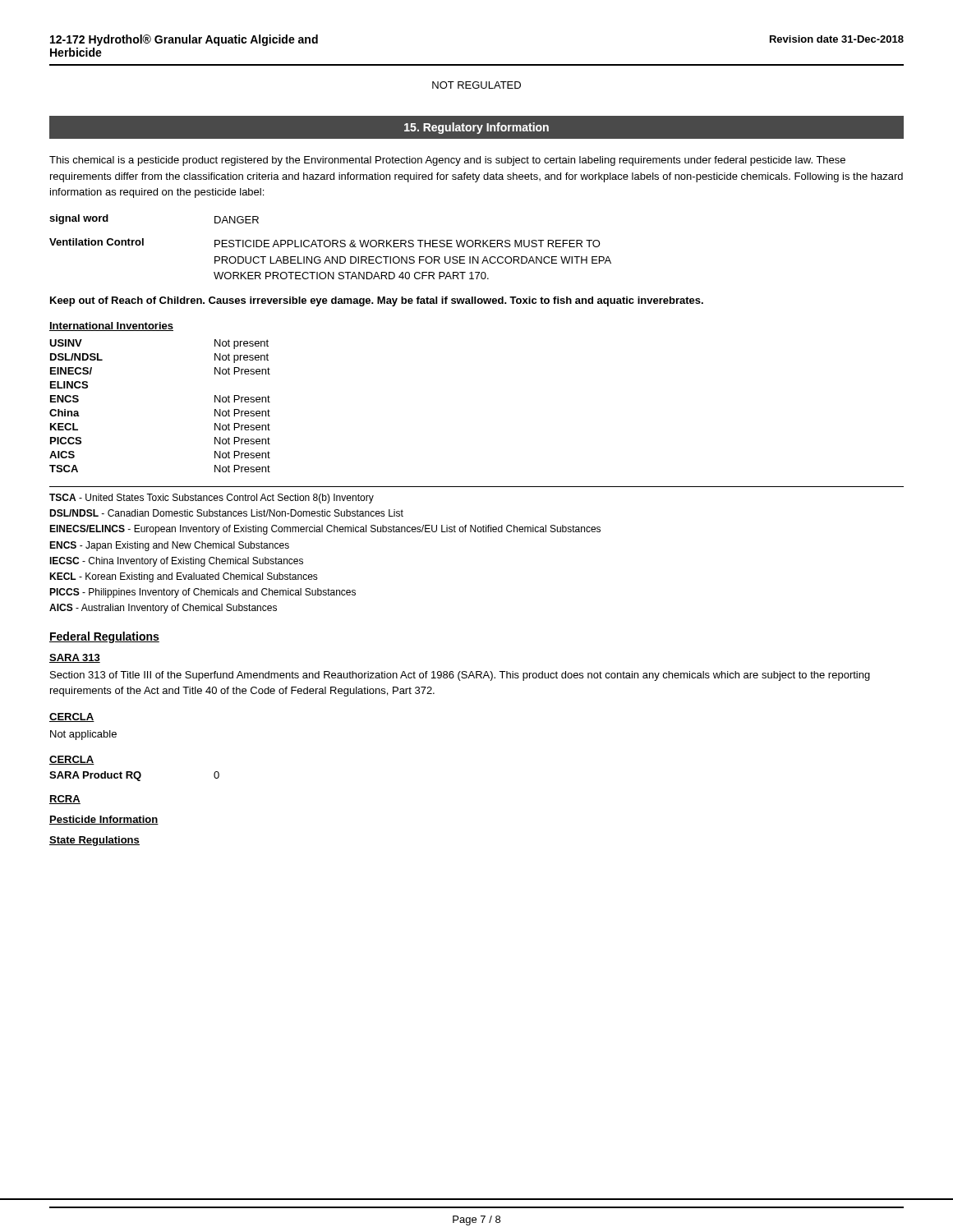
Task: Locate the list item with the text "AICS Not Present"
Action: [x=62, y=455]
